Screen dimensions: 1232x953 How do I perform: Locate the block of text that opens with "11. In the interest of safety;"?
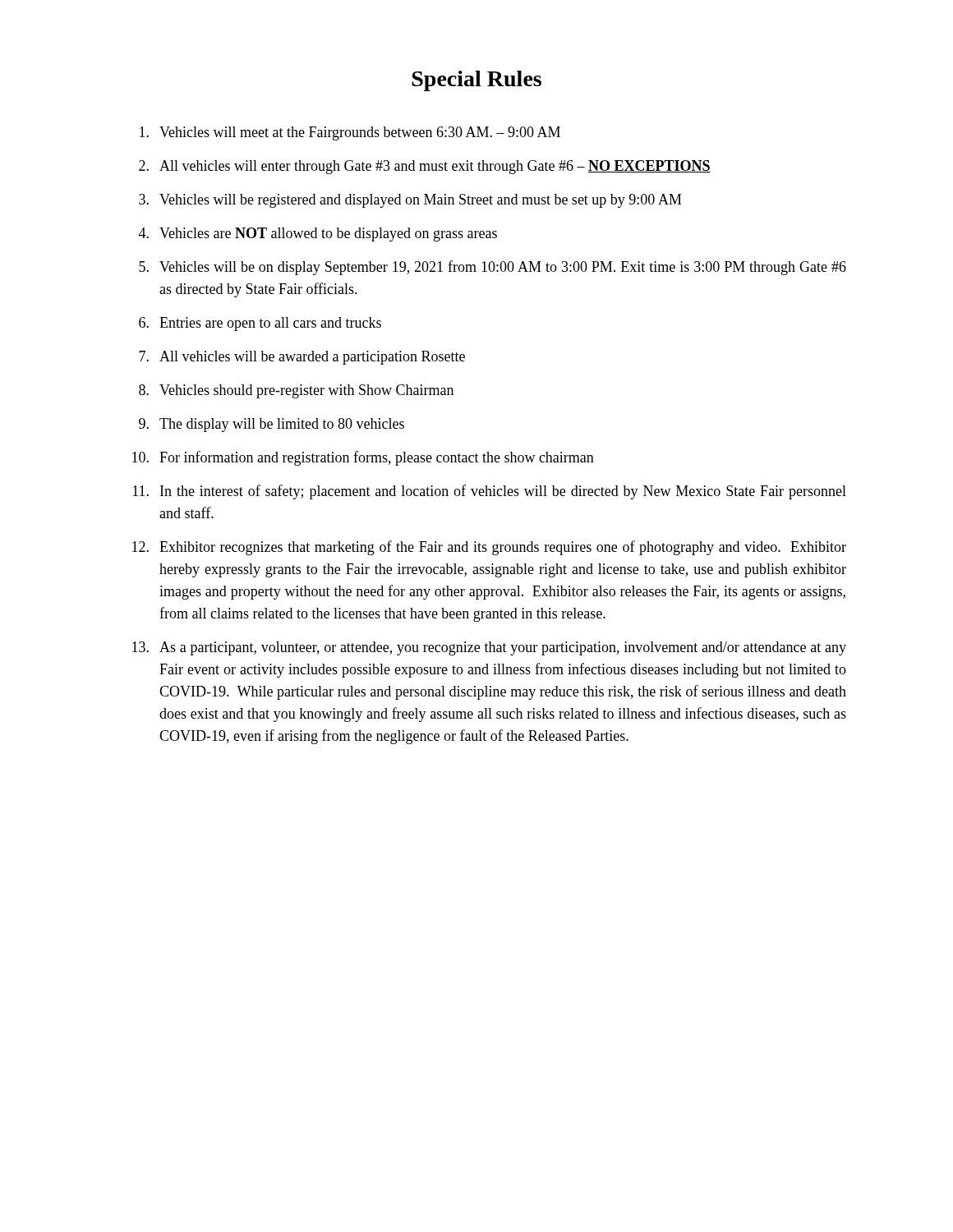click(476, 503)
